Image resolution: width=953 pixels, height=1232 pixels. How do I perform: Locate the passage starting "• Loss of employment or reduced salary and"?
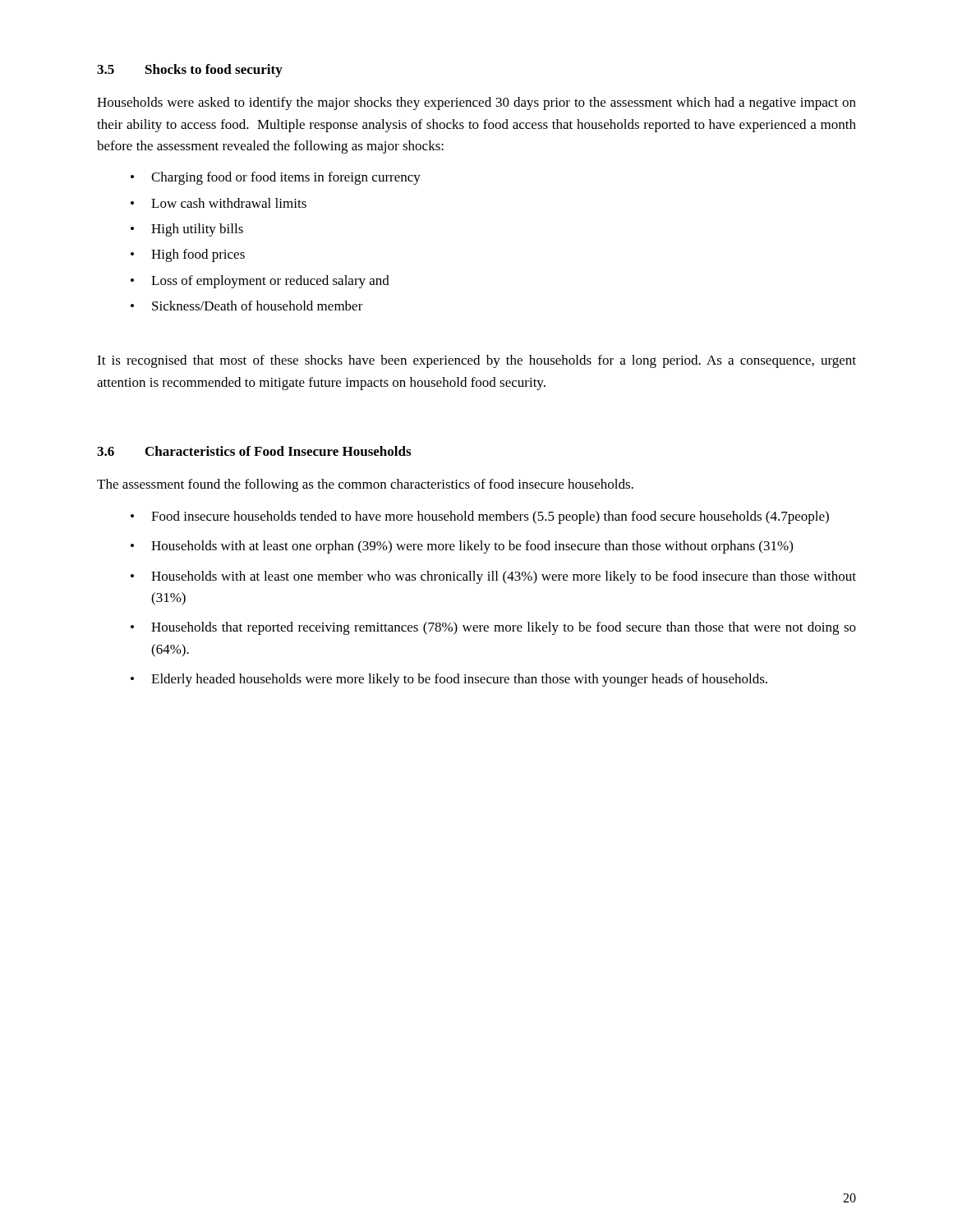tap(260, 282)
